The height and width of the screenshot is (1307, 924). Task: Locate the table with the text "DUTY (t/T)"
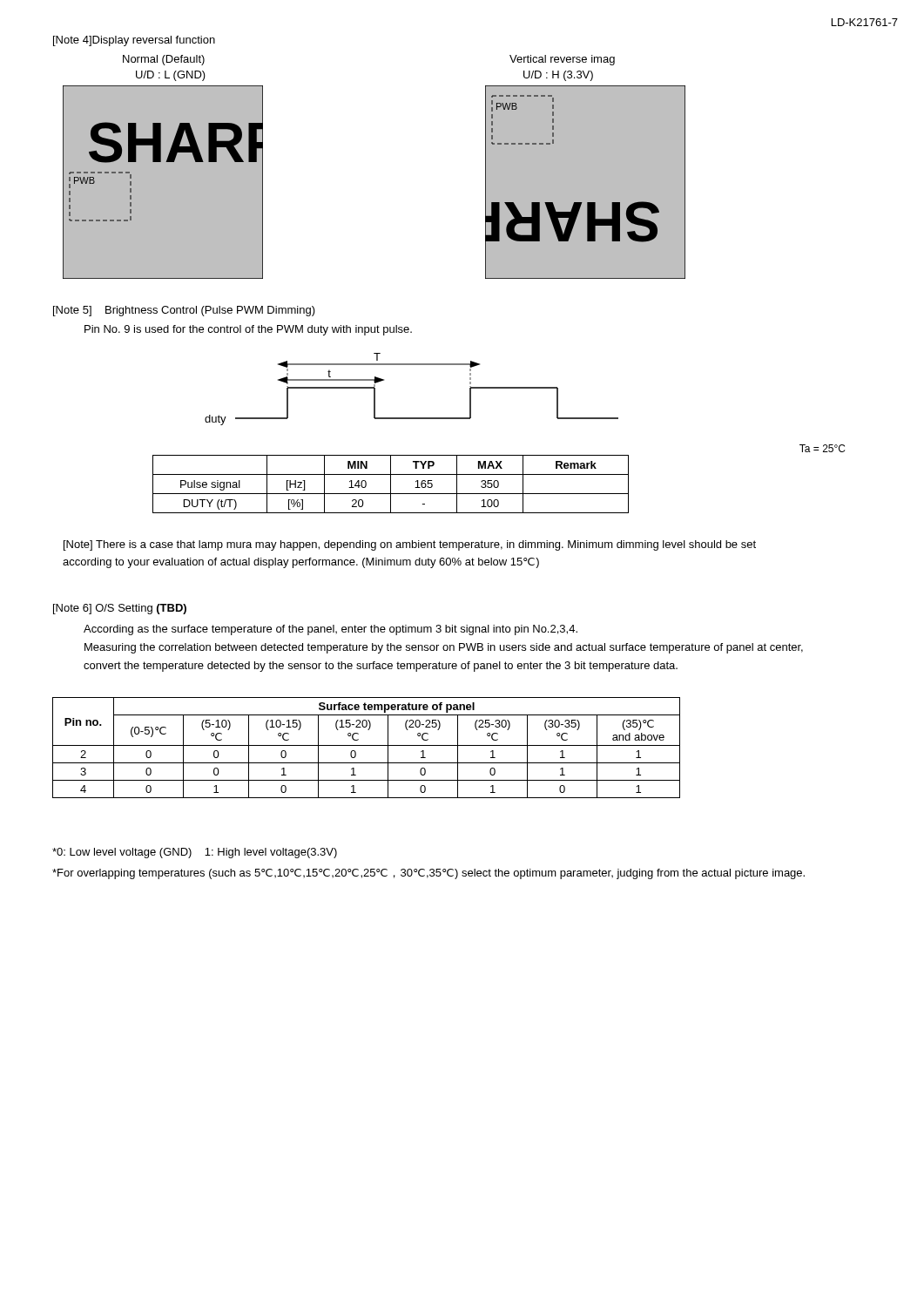(x=391, y=484)
